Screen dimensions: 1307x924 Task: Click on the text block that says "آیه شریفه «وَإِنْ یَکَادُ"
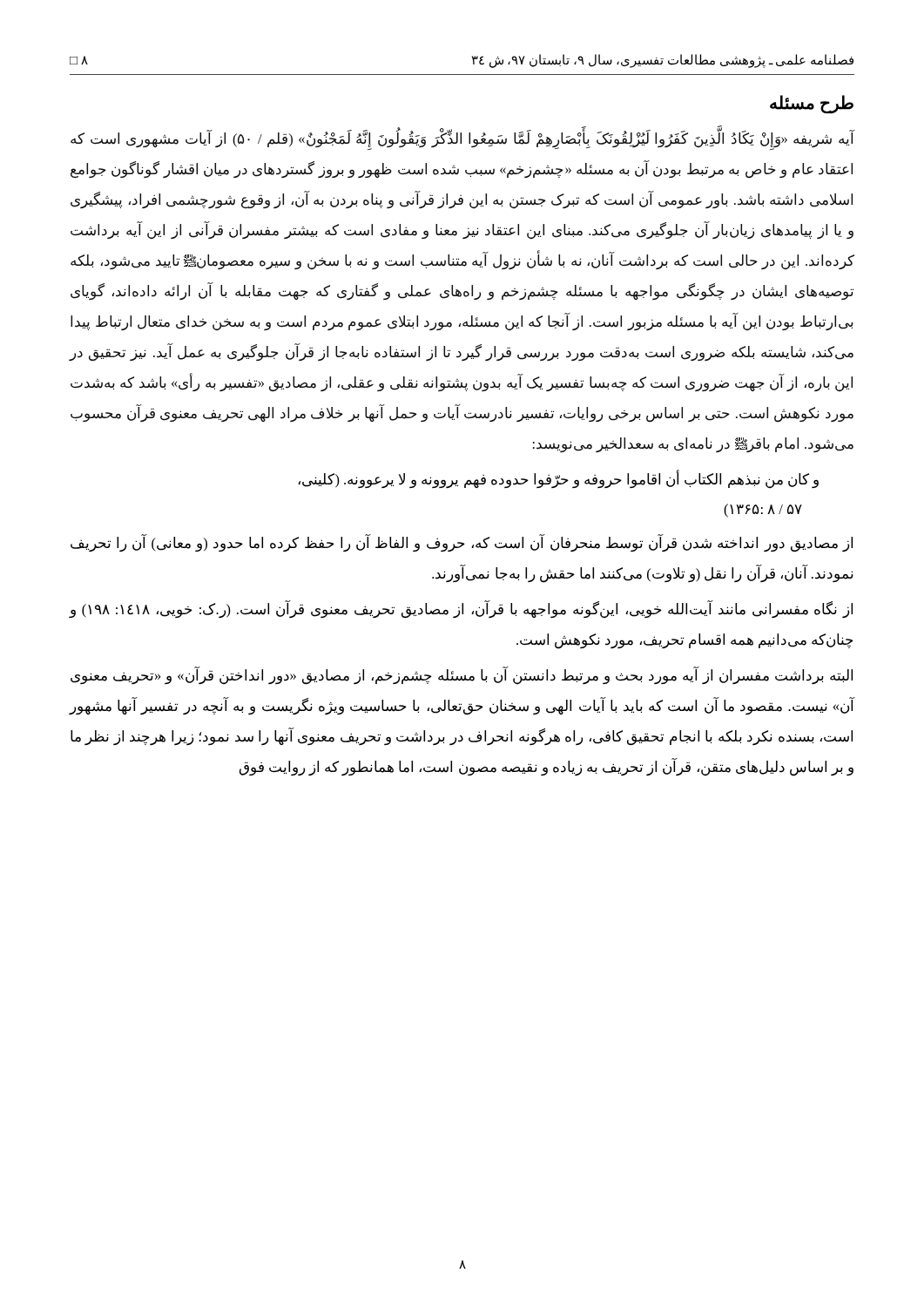click(462, 291)
